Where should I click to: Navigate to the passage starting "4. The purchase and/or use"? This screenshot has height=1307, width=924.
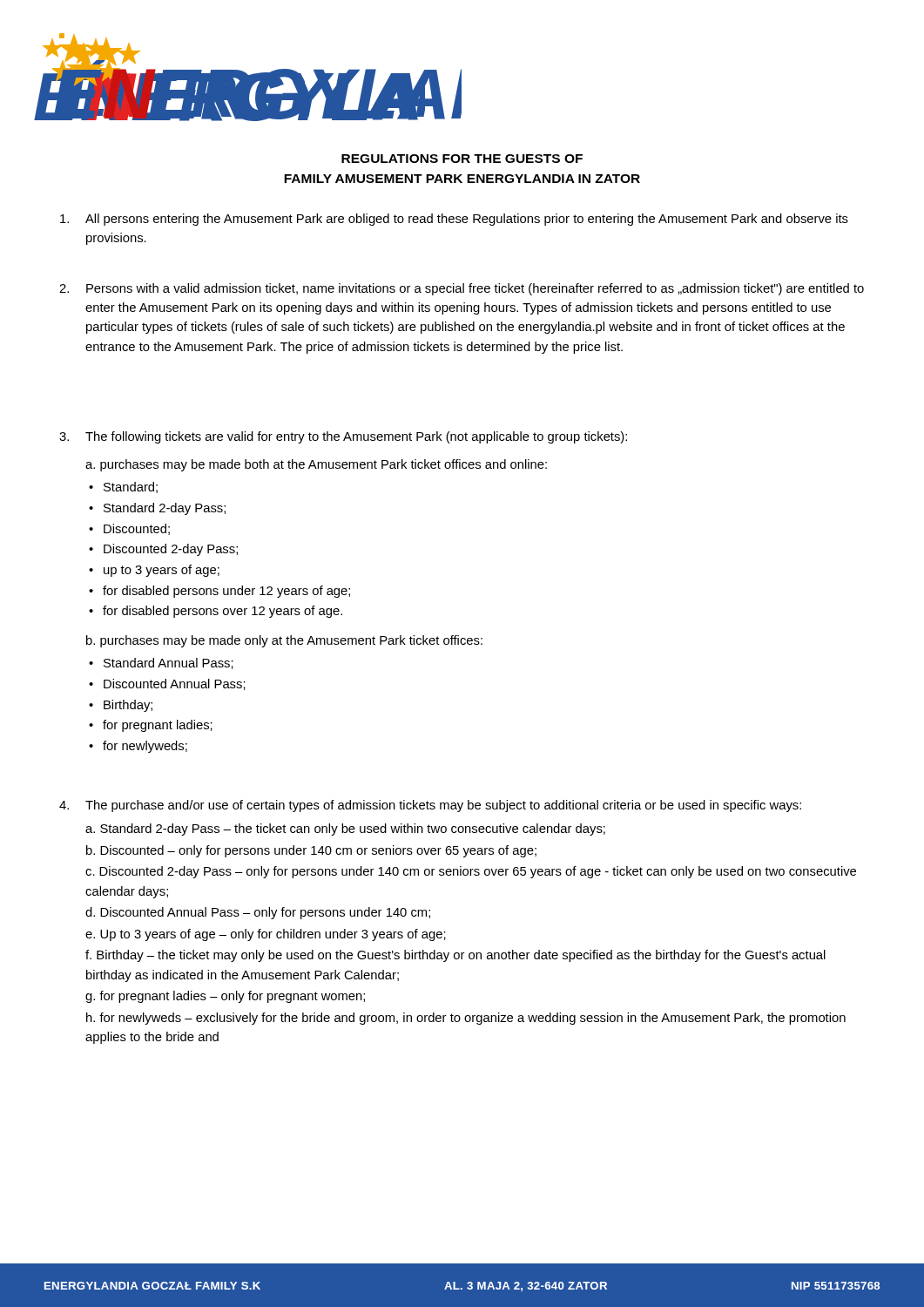pyautogui.click(x=430, y=806)
